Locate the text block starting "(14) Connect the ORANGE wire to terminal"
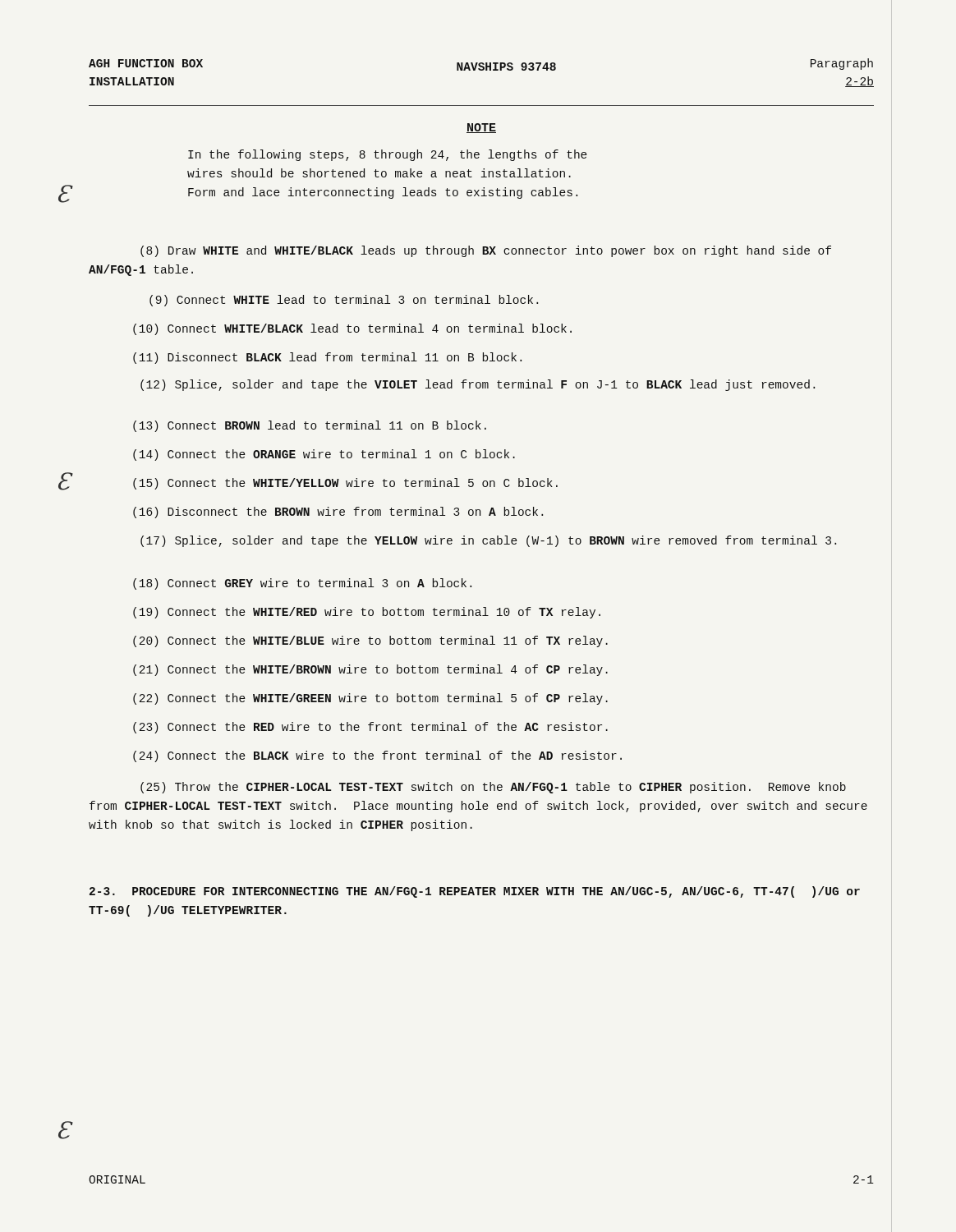The image size is (956, 1232). (x=324, y=455)
